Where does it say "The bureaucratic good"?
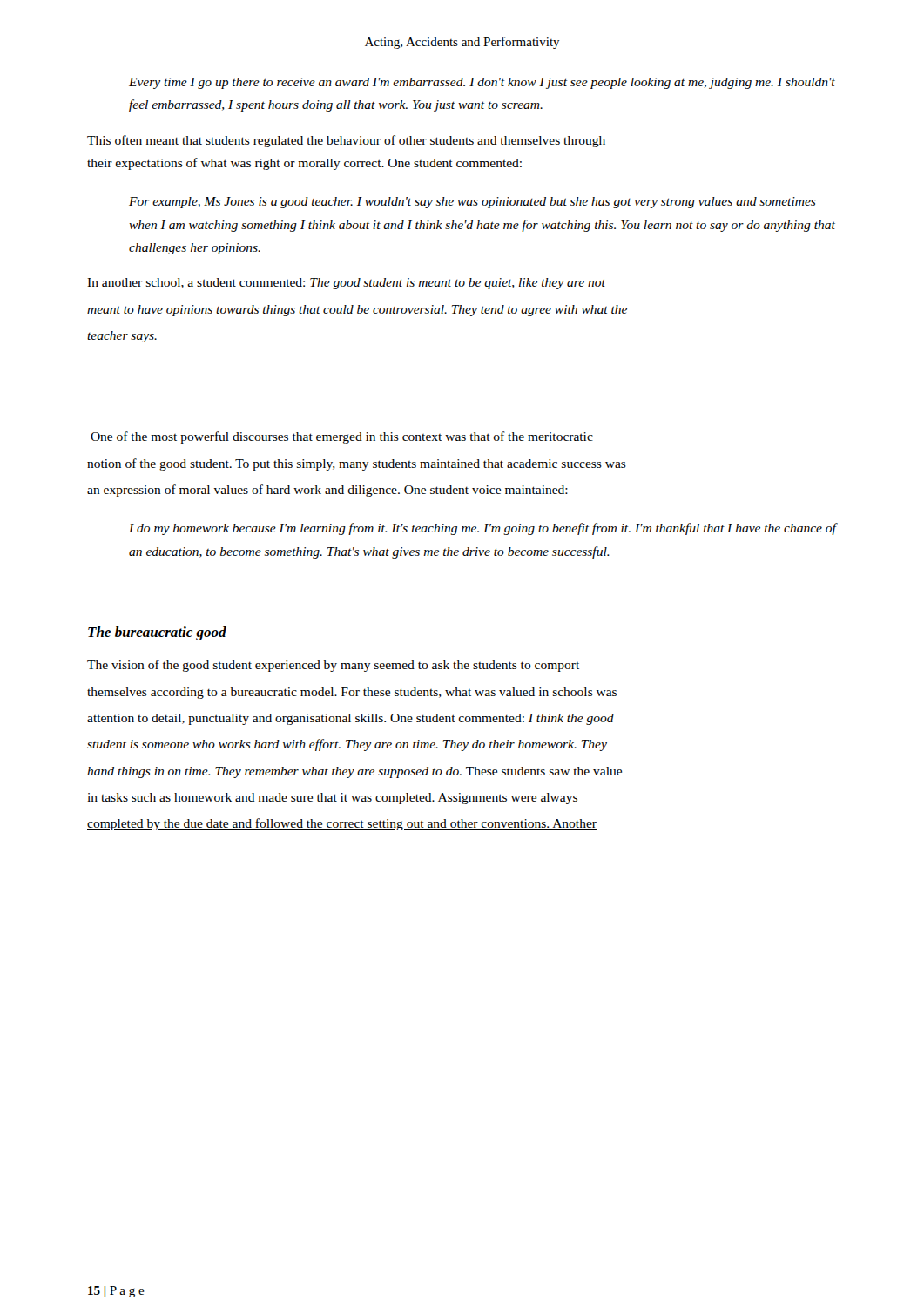 157,632
